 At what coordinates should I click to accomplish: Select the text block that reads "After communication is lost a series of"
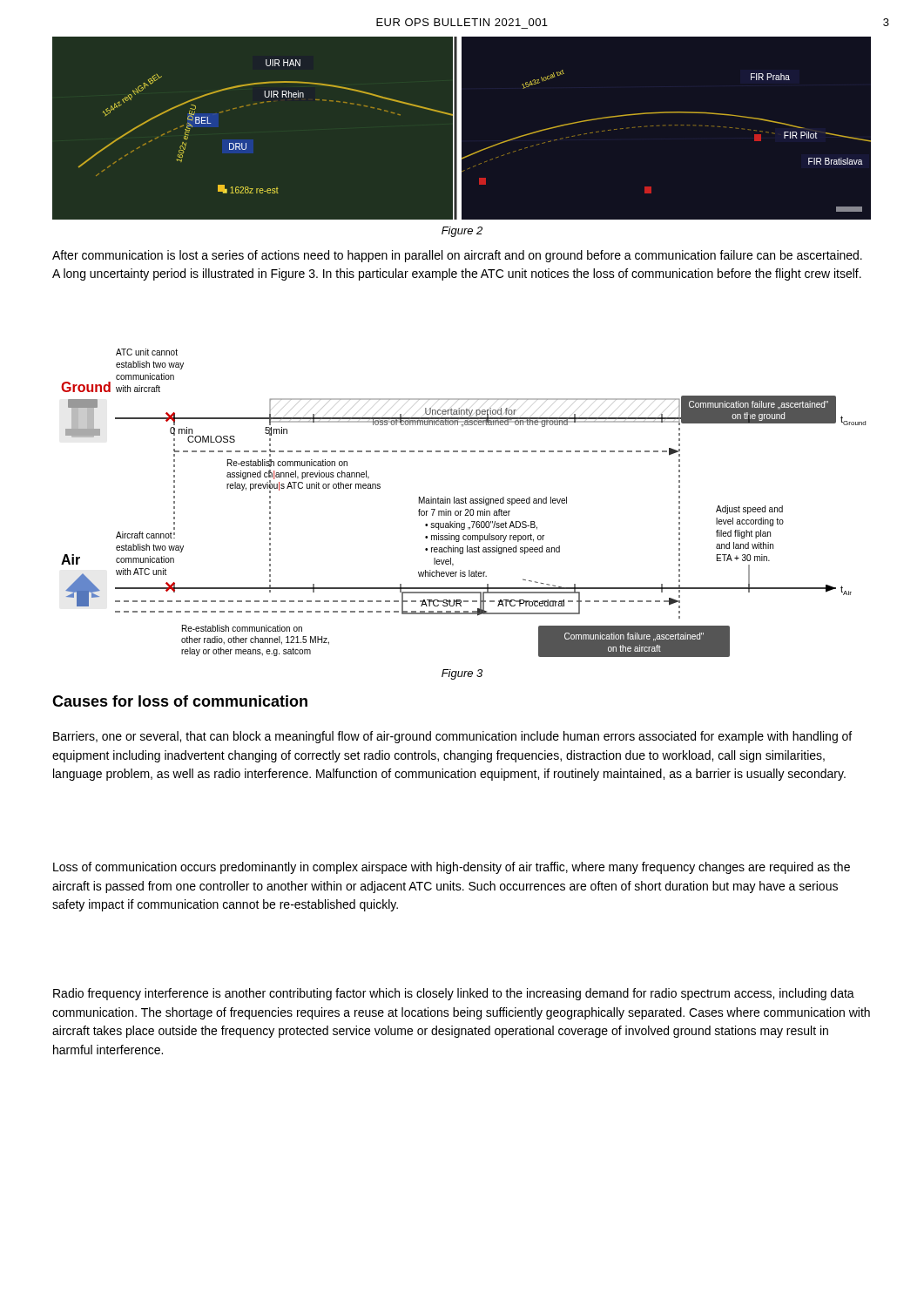click(x=458, y=264)
